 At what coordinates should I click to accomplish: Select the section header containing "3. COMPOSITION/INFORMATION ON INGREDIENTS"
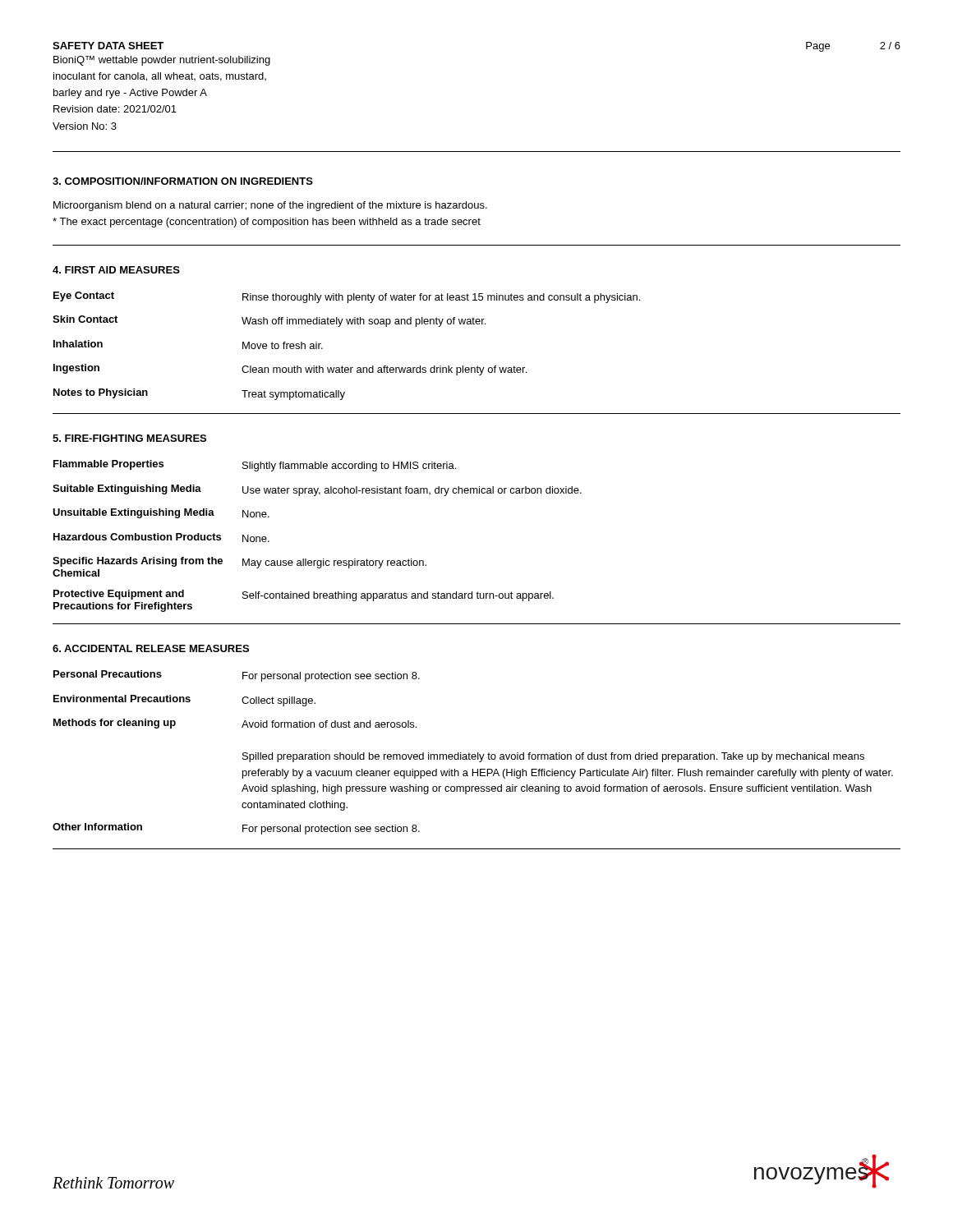click(183, 181)
